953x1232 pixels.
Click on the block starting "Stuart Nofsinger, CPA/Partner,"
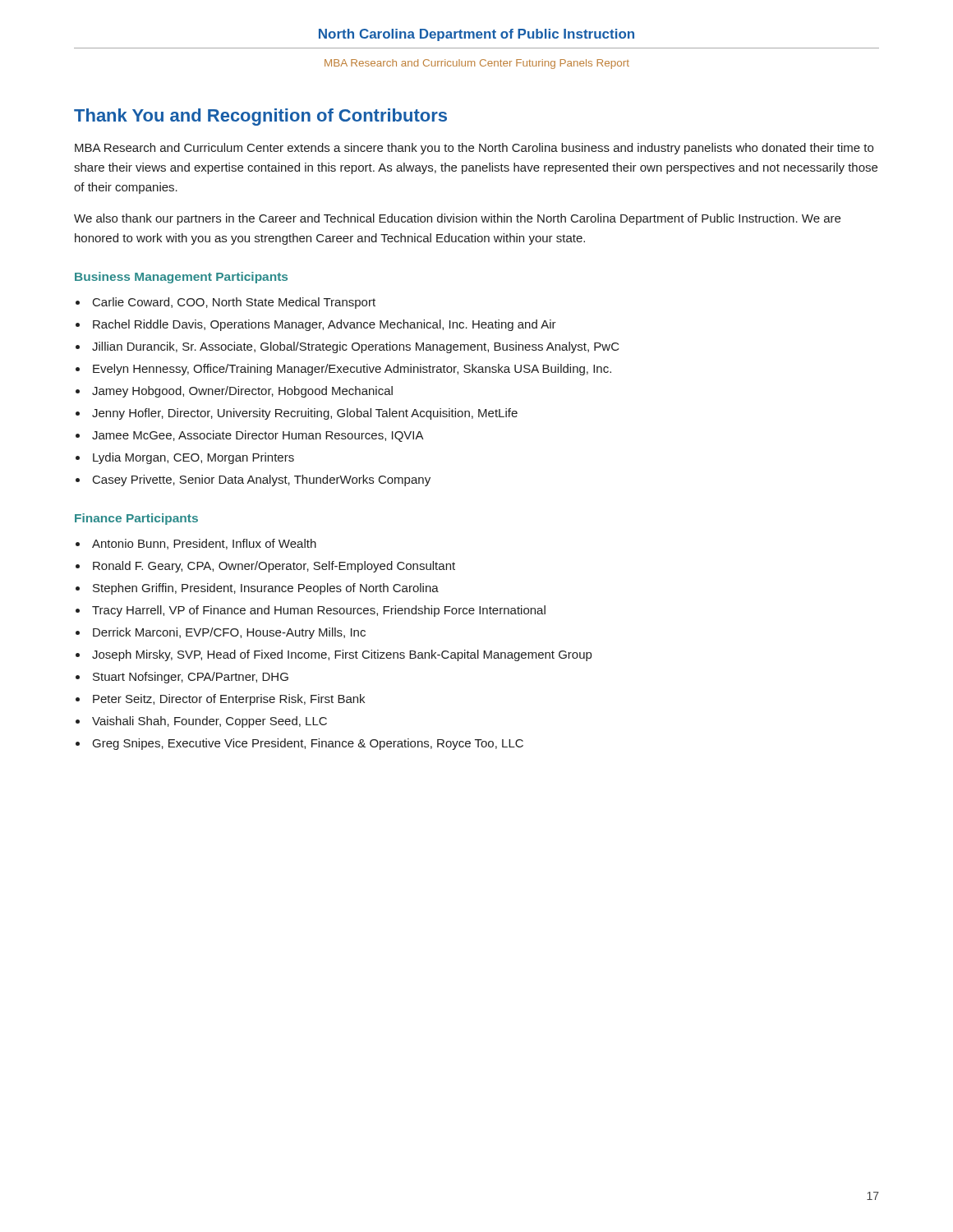coord(191,676)
